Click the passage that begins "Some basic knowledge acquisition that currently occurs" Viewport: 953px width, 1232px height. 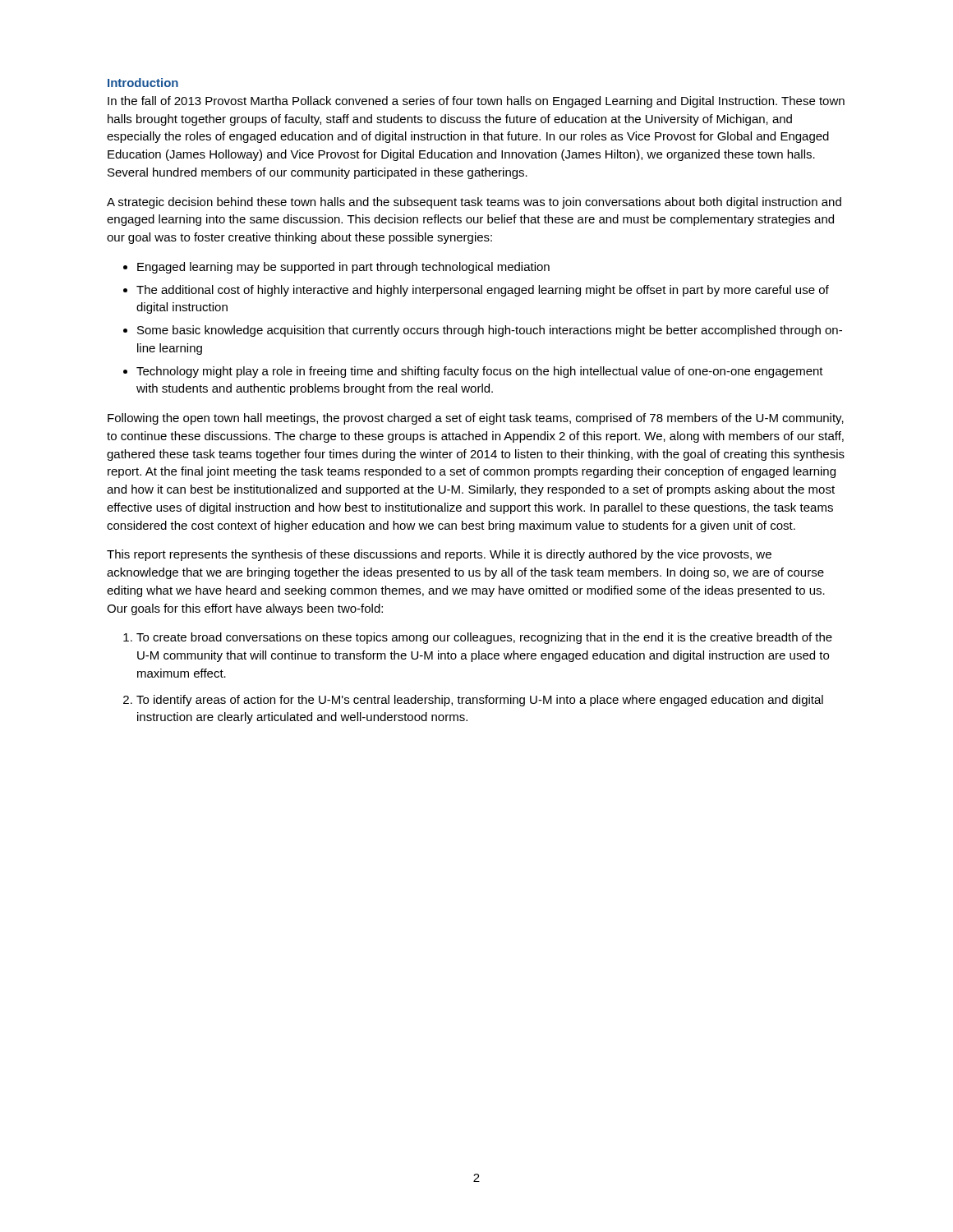click(490, 339)
